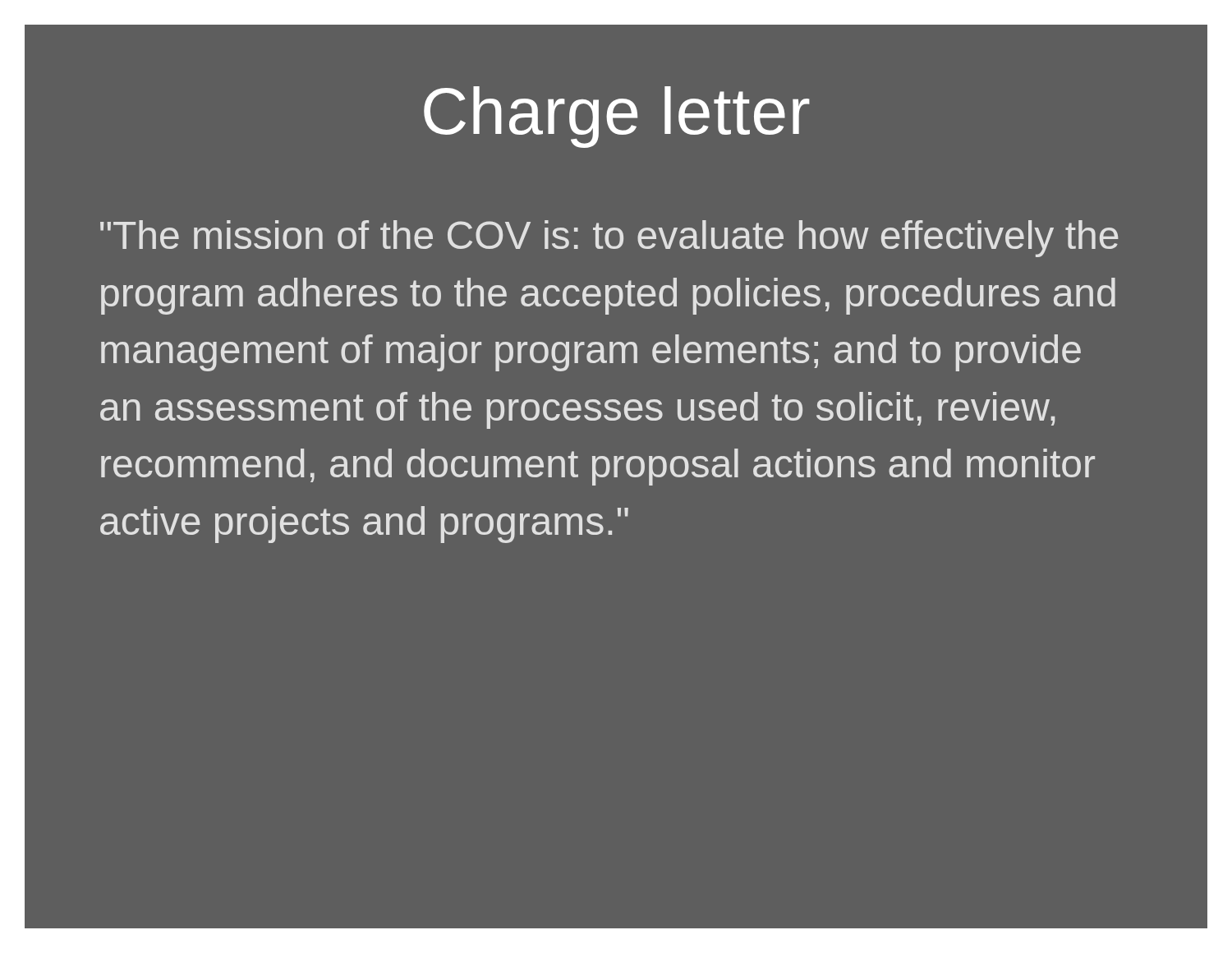The image size is (1232, 953).
Task: Select the text block containing ""The mission of the COV is: to evaluate"
Action: [x=616, y=379]
